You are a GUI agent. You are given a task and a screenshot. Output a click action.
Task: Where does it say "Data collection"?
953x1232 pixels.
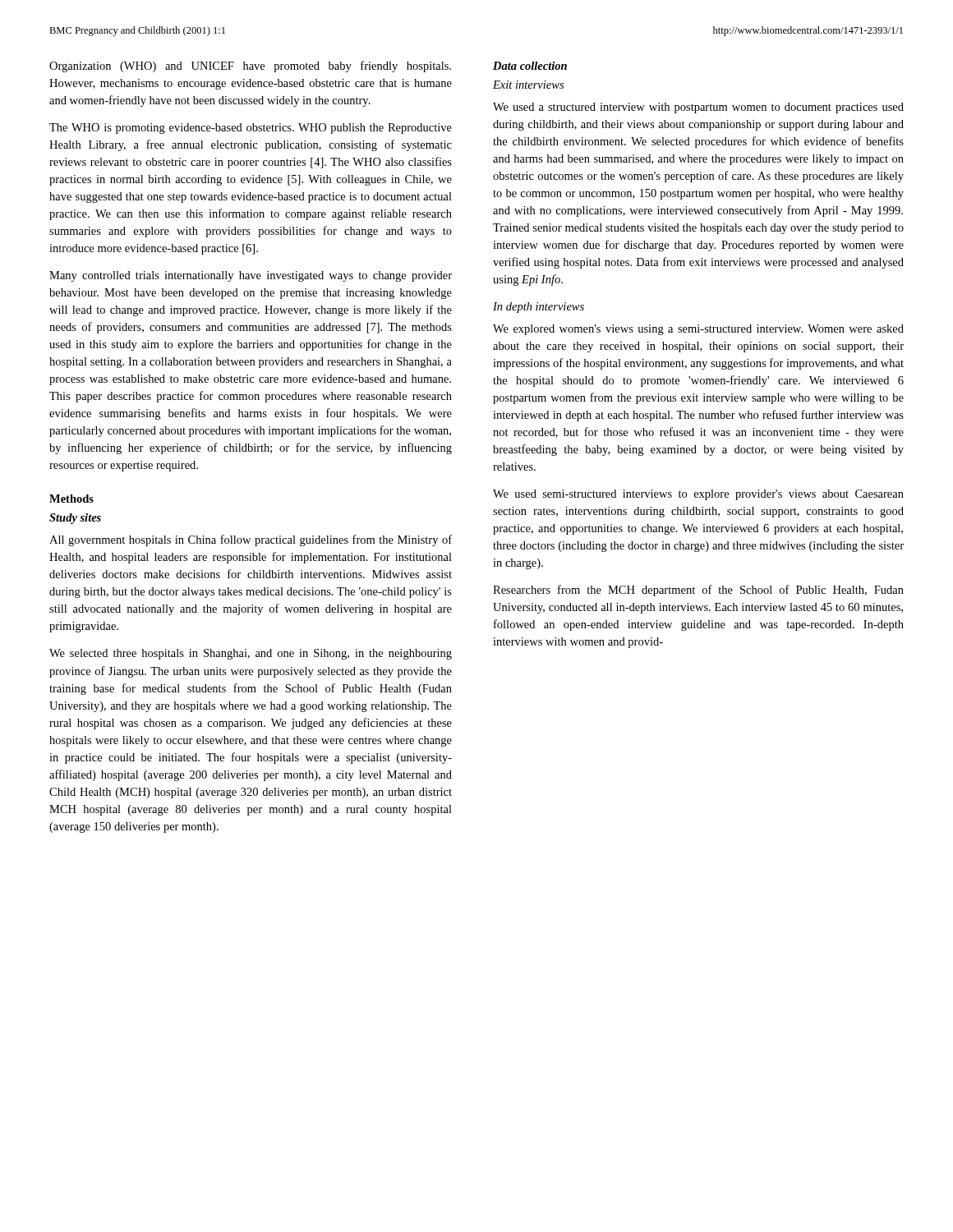coord(530,66)
